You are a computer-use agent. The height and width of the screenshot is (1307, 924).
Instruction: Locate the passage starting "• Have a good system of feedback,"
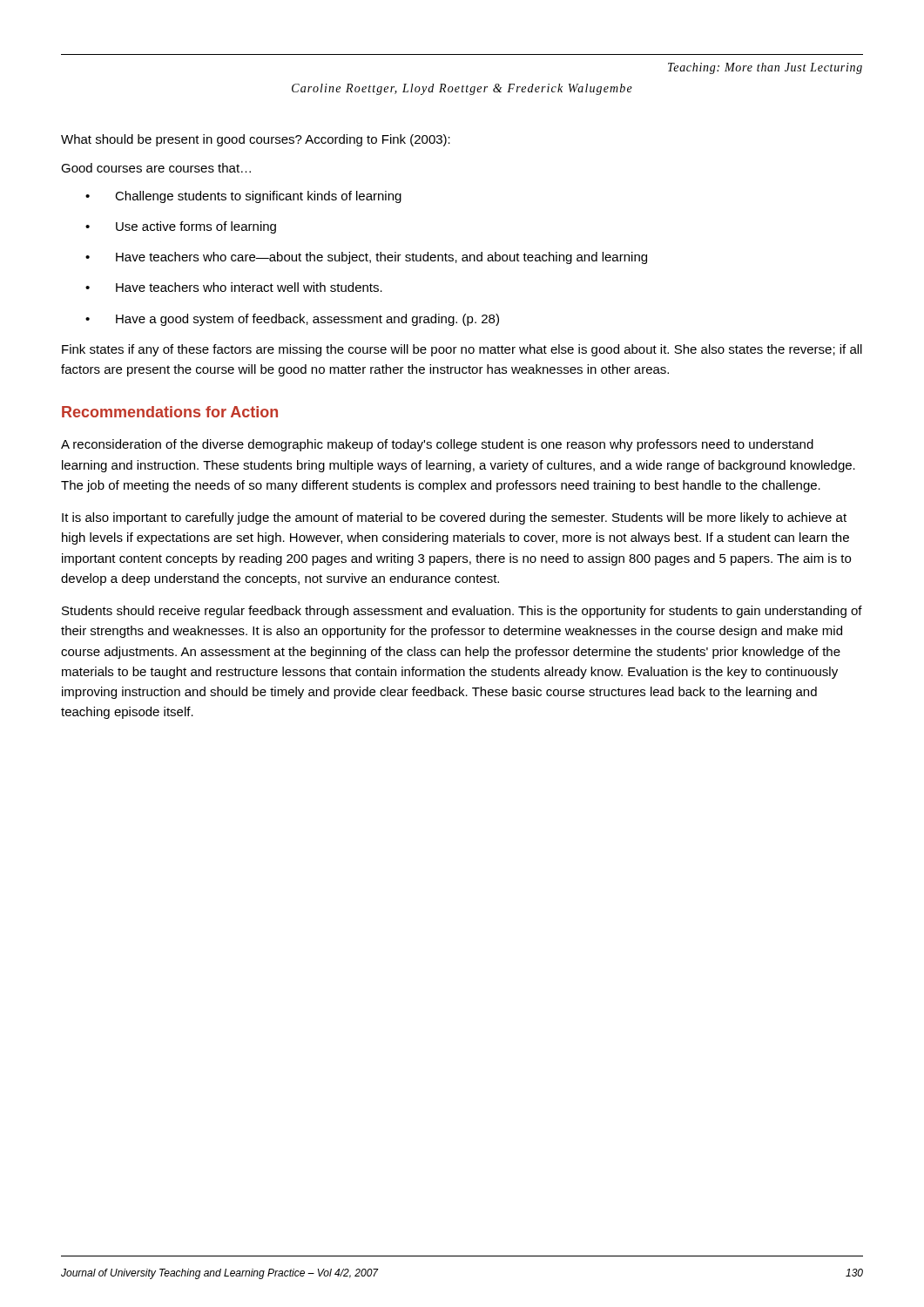coord(462,318)
